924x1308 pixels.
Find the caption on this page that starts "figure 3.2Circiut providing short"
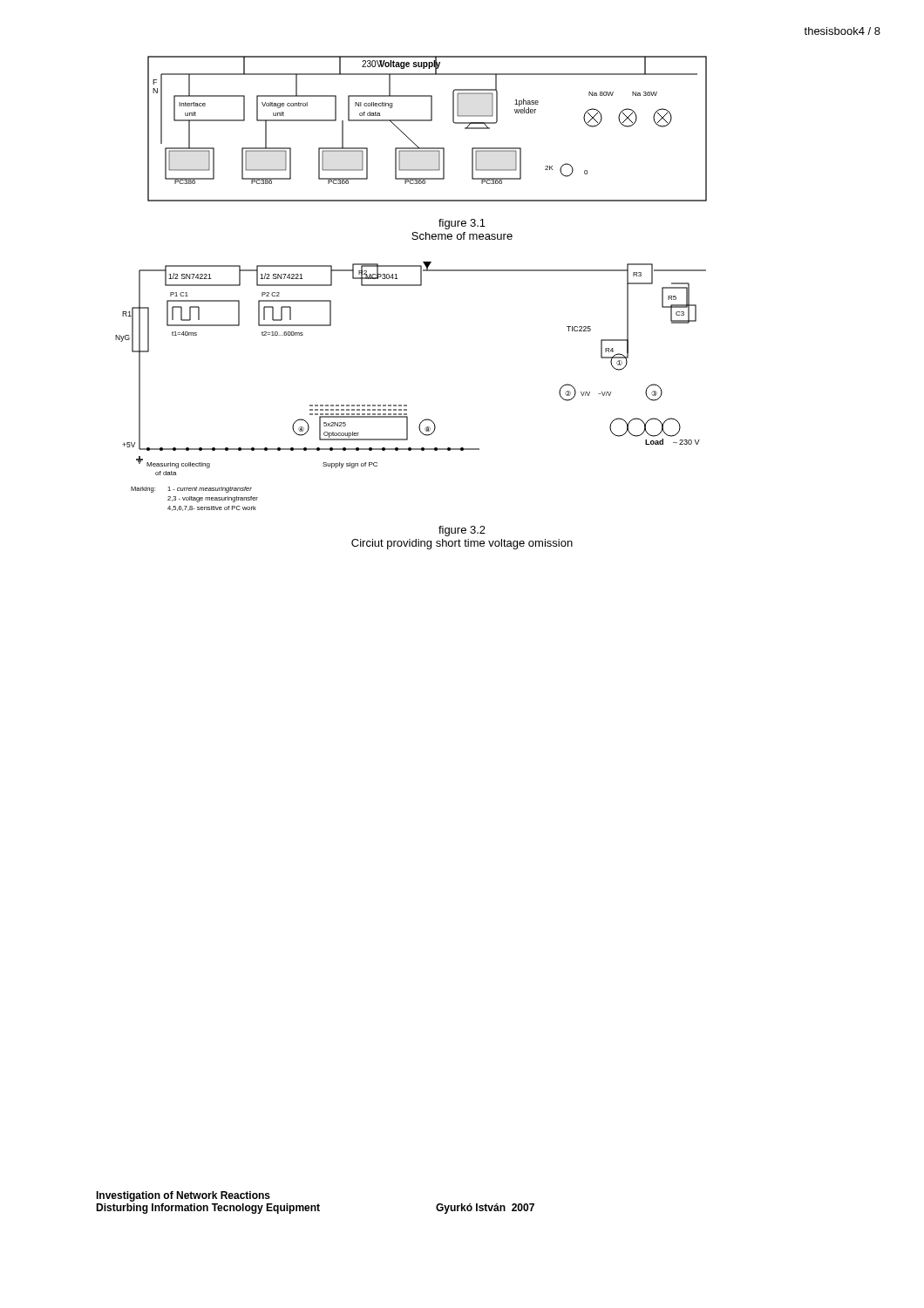[x=462, y=536]
